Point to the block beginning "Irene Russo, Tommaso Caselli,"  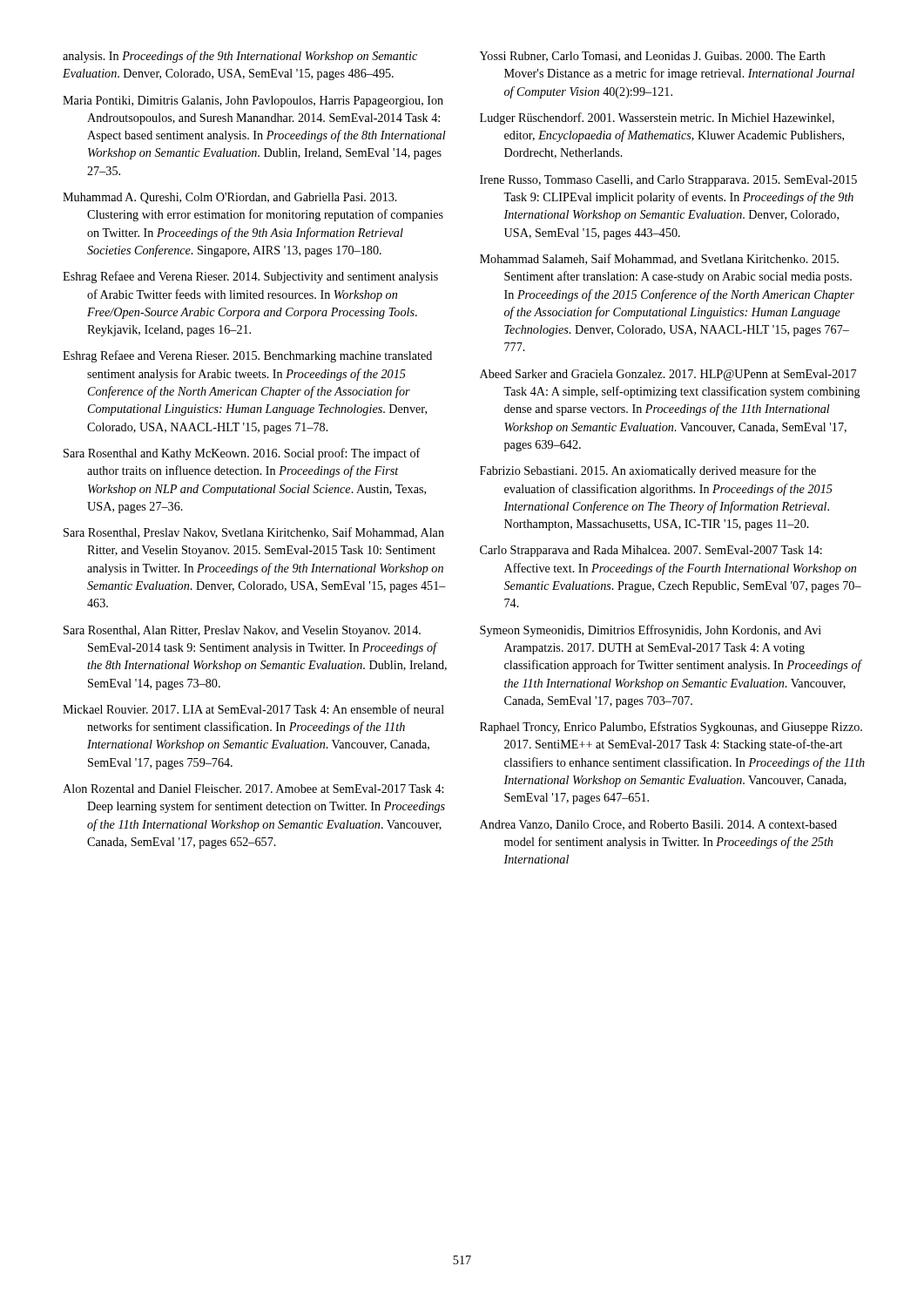(x=668, y=206)
